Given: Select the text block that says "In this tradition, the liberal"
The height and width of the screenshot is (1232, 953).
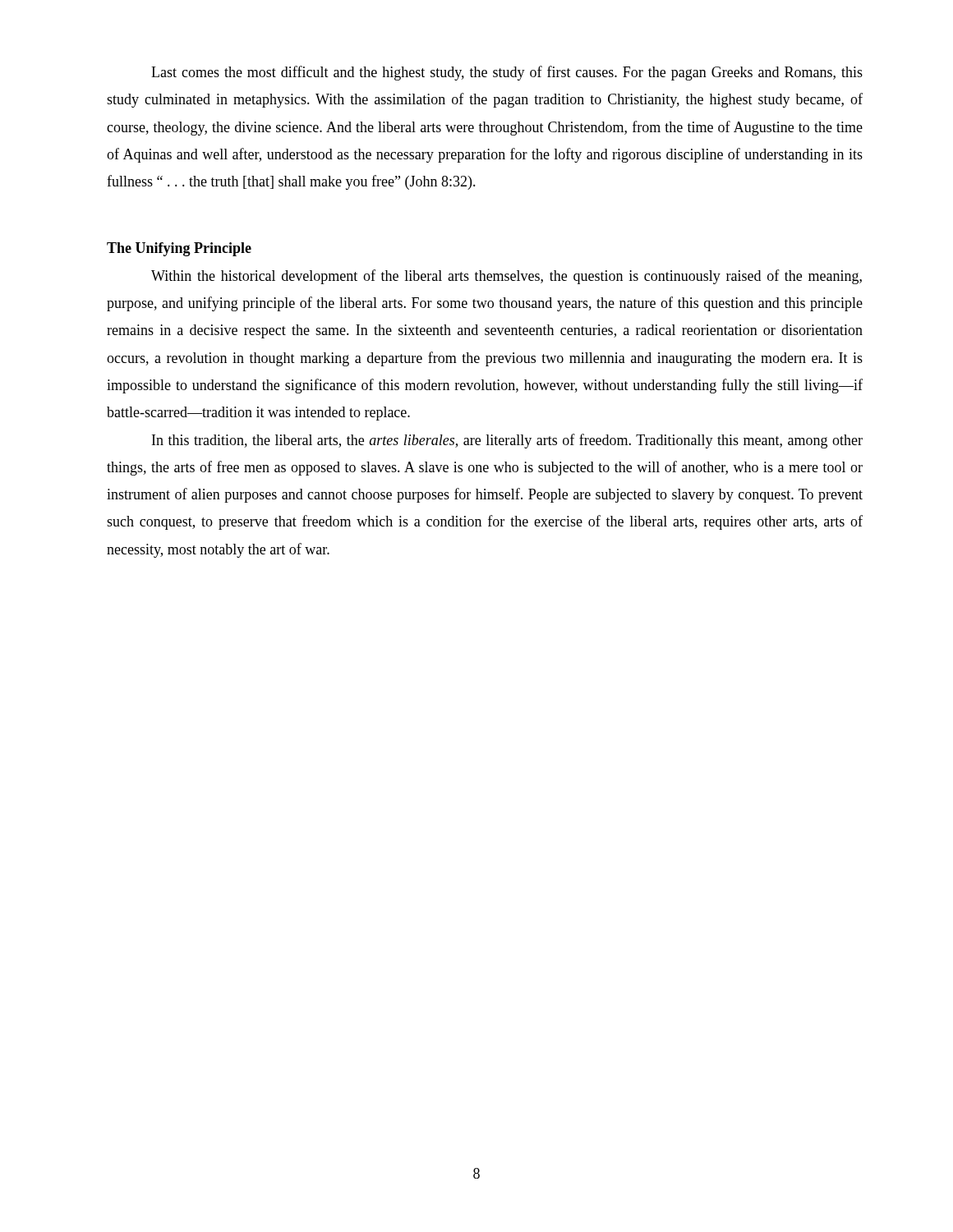Looking at the screenshot, I should (x=485, y=495).
